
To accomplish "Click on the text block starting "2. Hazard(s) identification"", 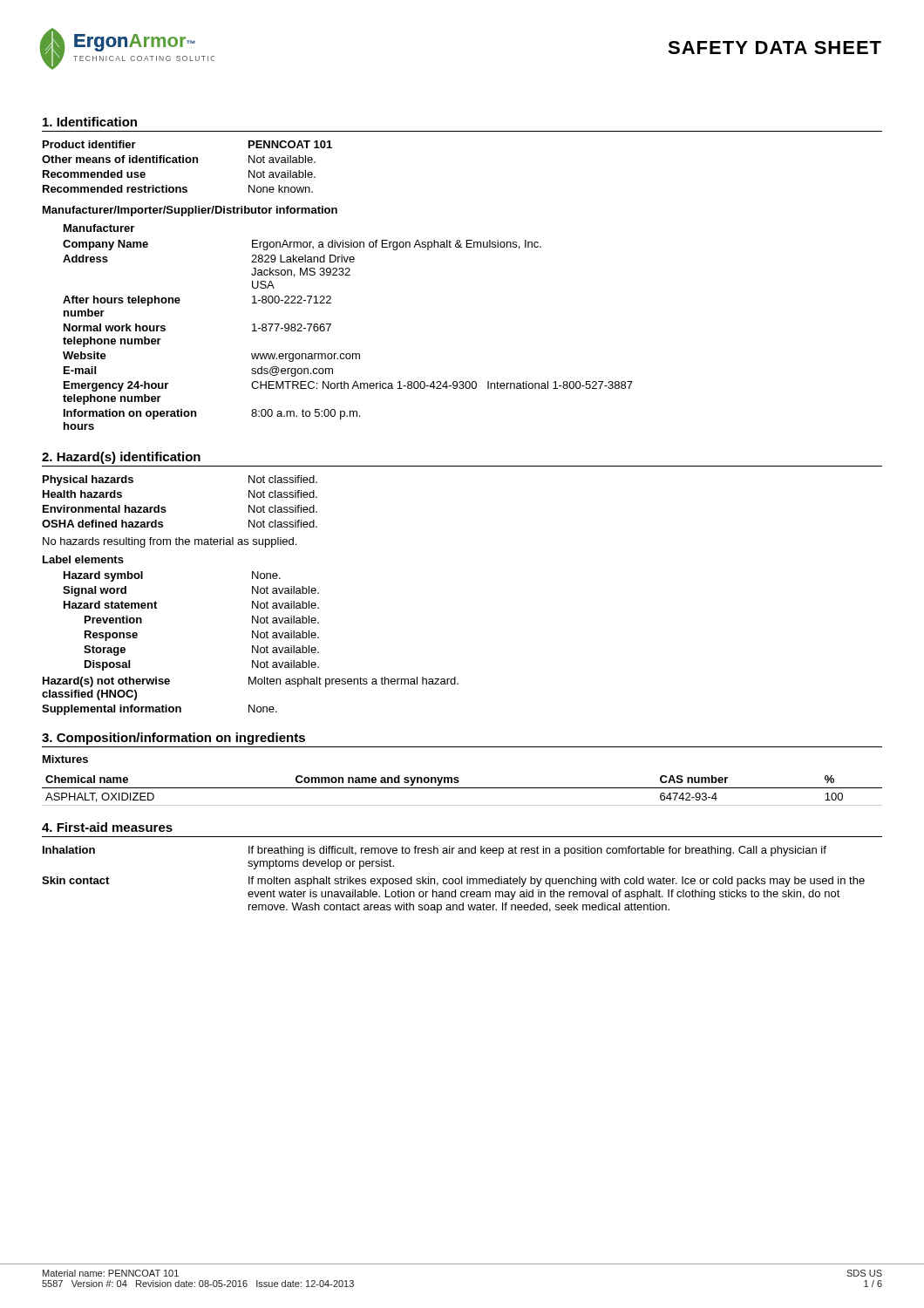I will pos(121,456).
